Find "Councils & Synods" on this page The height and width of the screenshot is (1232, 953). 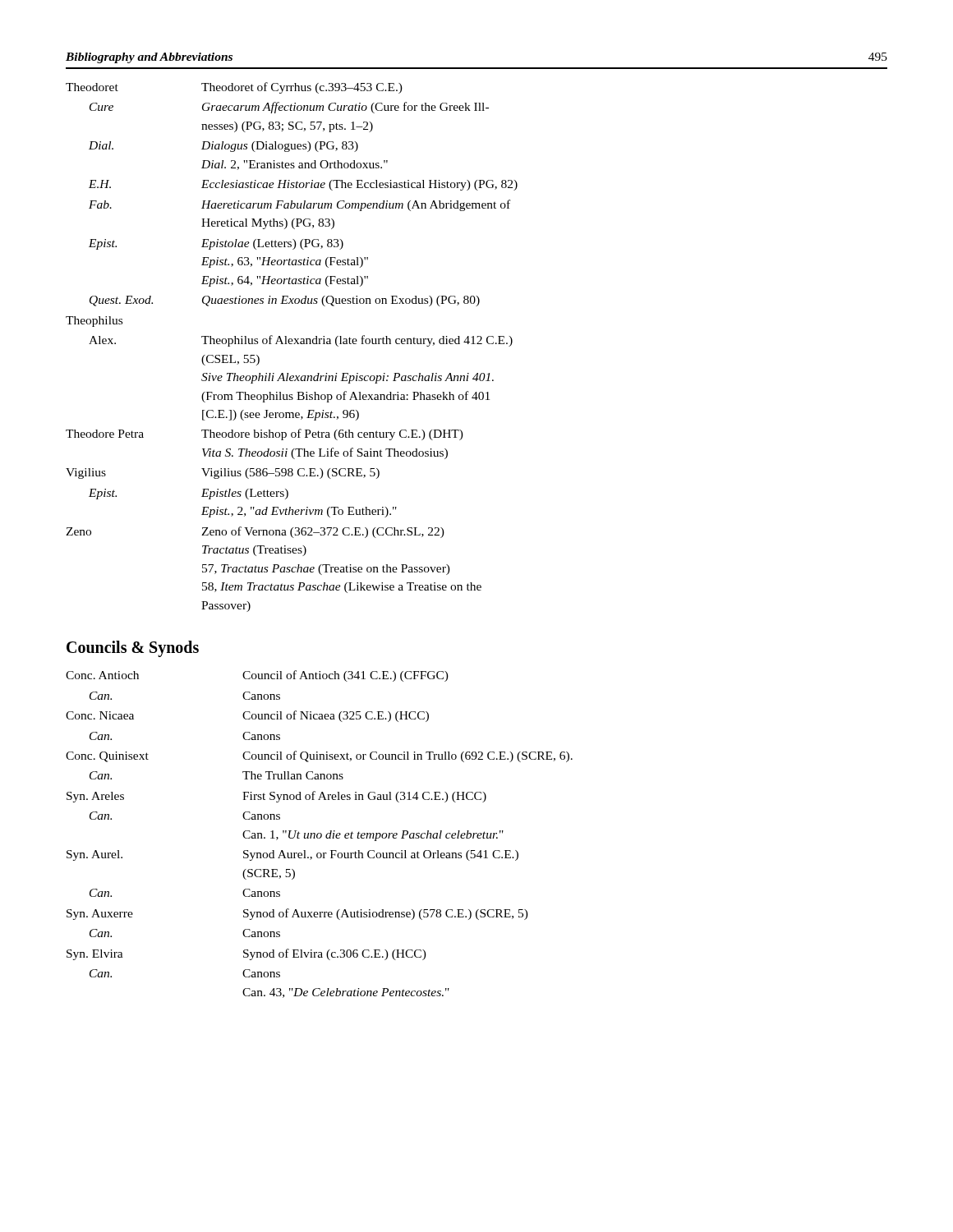coord(132,647)
